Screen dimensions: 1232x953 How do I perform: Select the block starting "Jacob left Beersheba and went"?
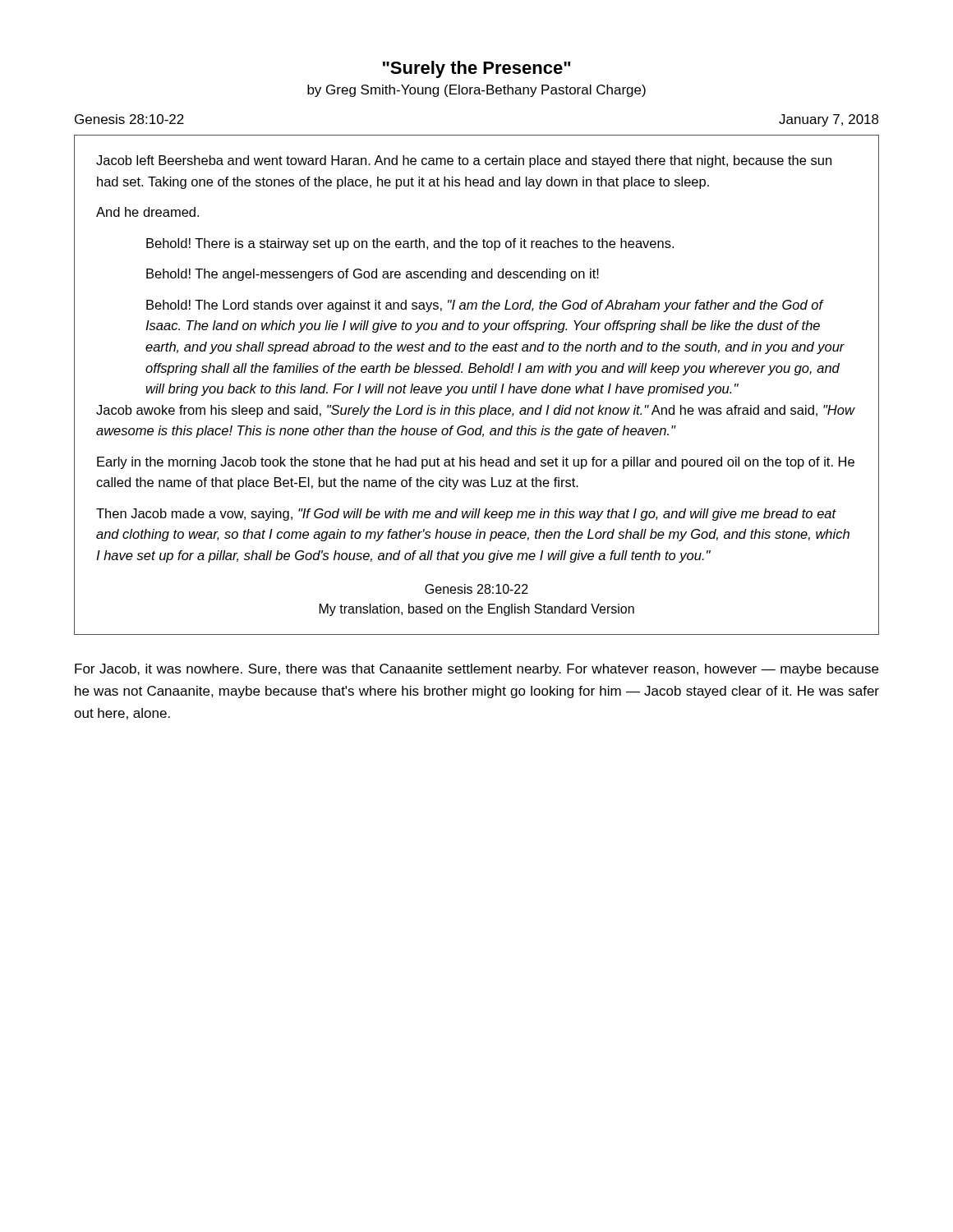pyautogui.click(x=476, y=385)
